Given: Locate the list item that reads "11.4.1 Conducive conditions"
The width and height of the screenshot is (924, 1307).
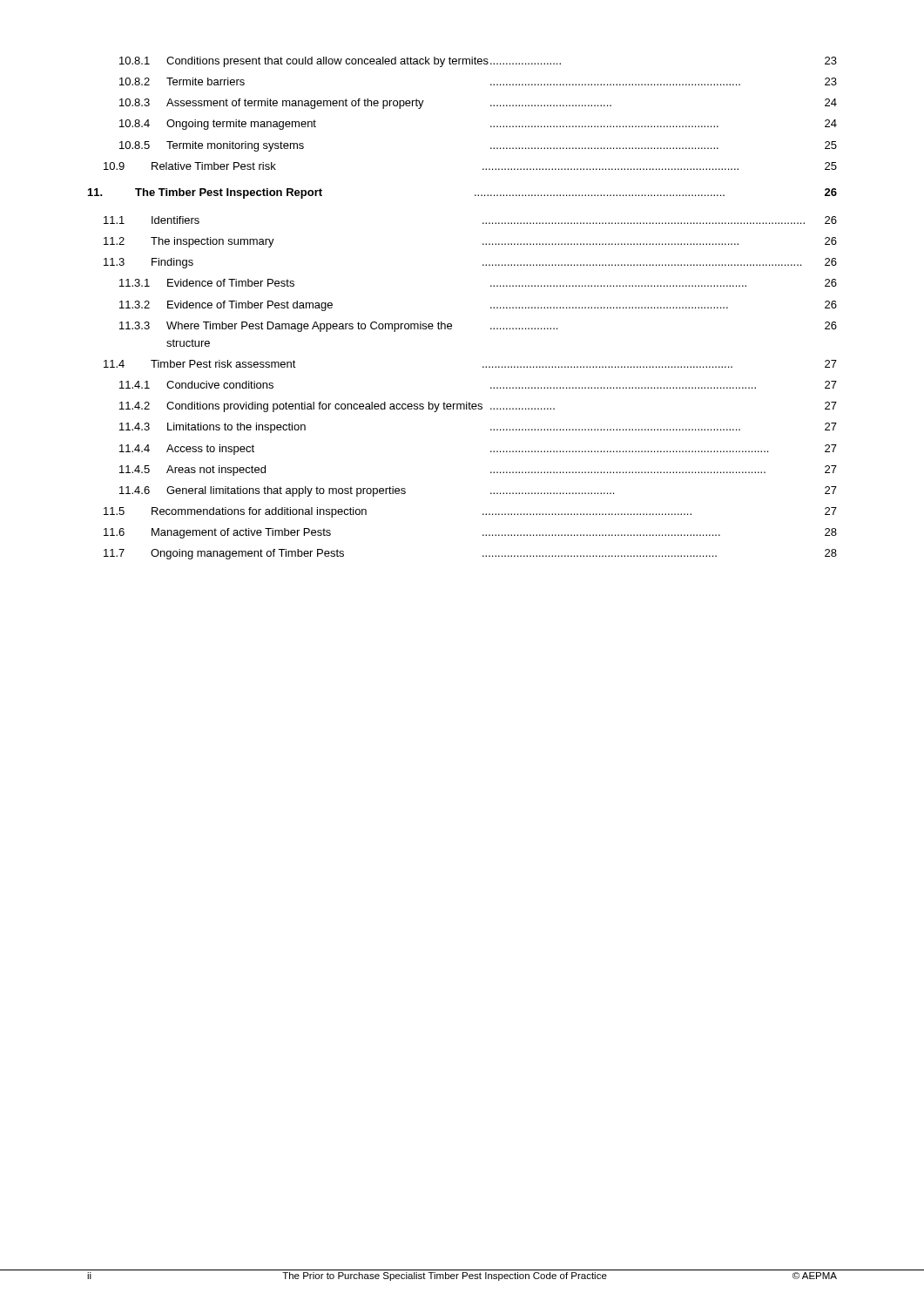Looking at the screenshot, I should click(136, 385).
